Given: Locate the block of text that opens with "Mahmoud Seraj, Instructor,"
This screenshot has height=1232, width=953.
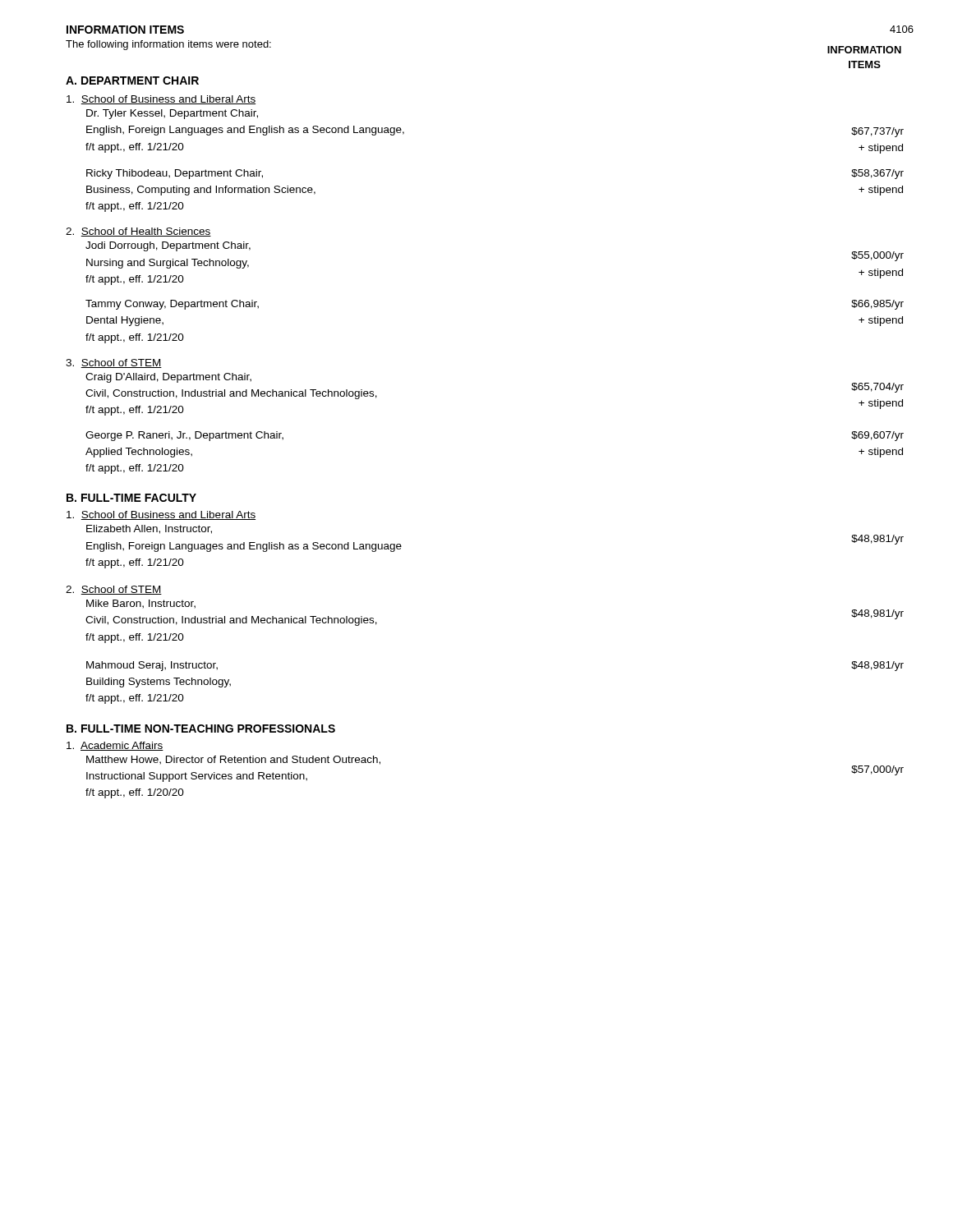Looking at the screenshot, I should 148,666.
